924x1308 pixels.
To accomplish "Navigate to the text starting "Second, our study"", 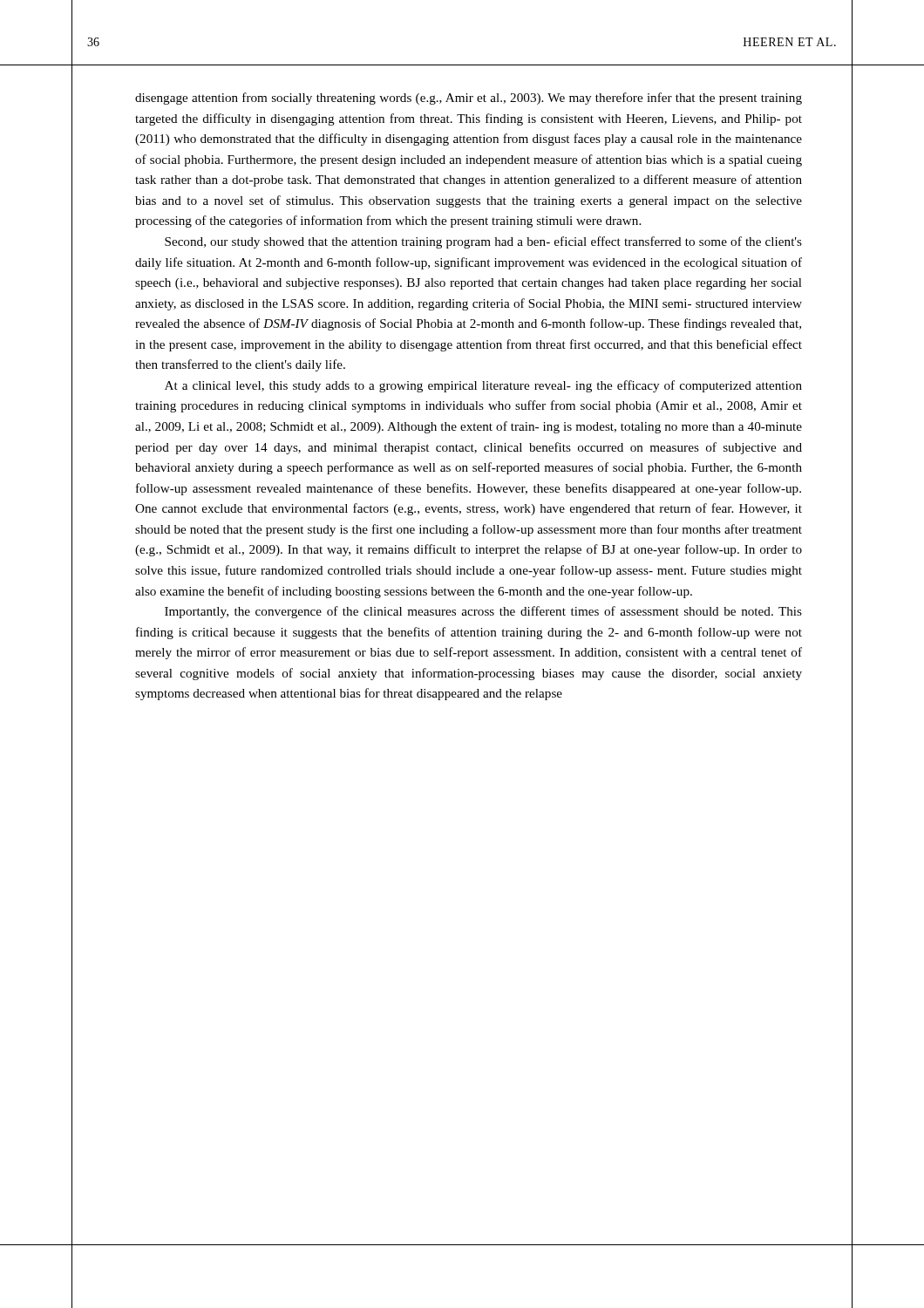I will pyautogui.click(x=469, y=303).
